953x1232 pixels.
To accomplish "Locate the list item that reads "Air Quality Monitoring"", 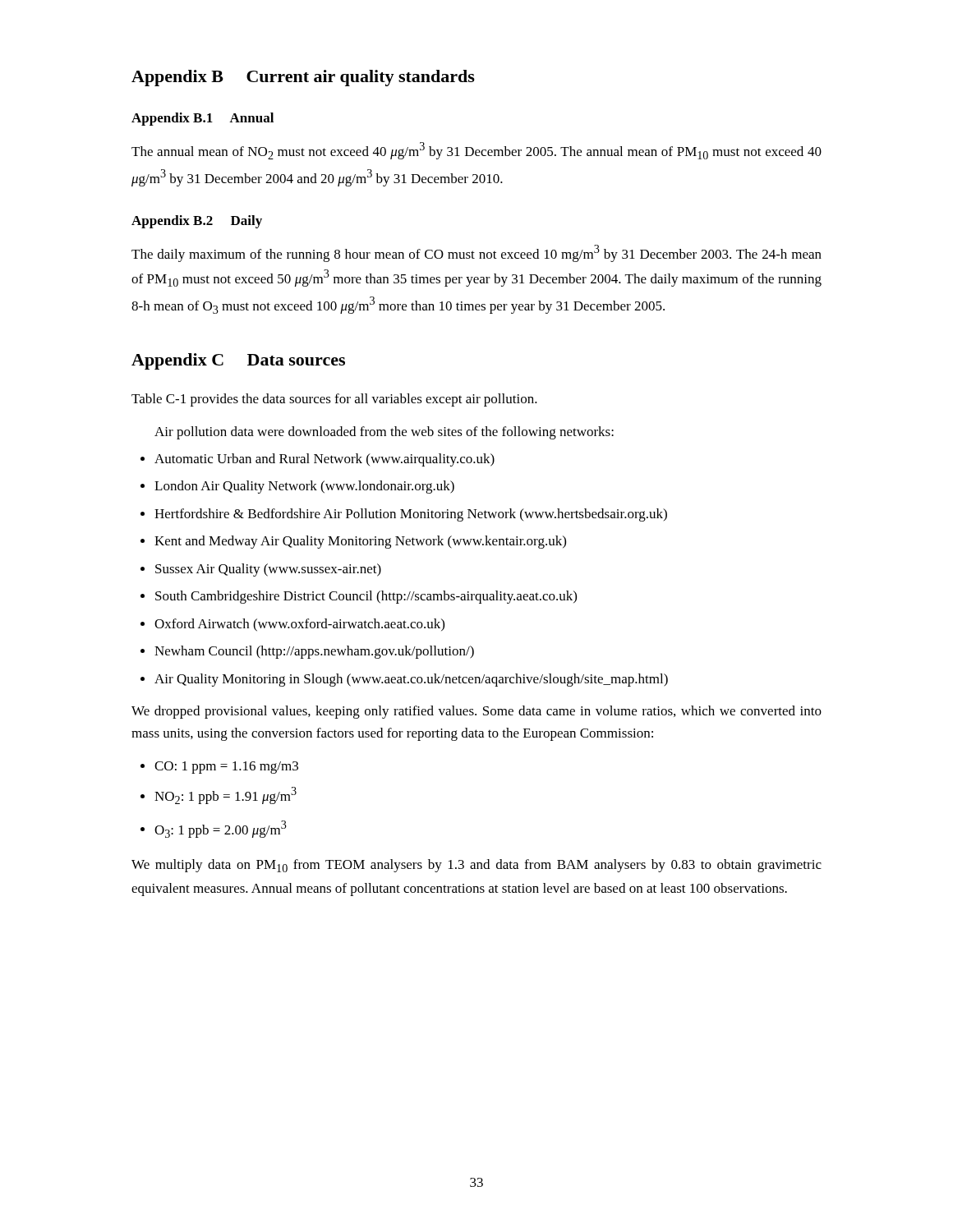I will 488,679.
